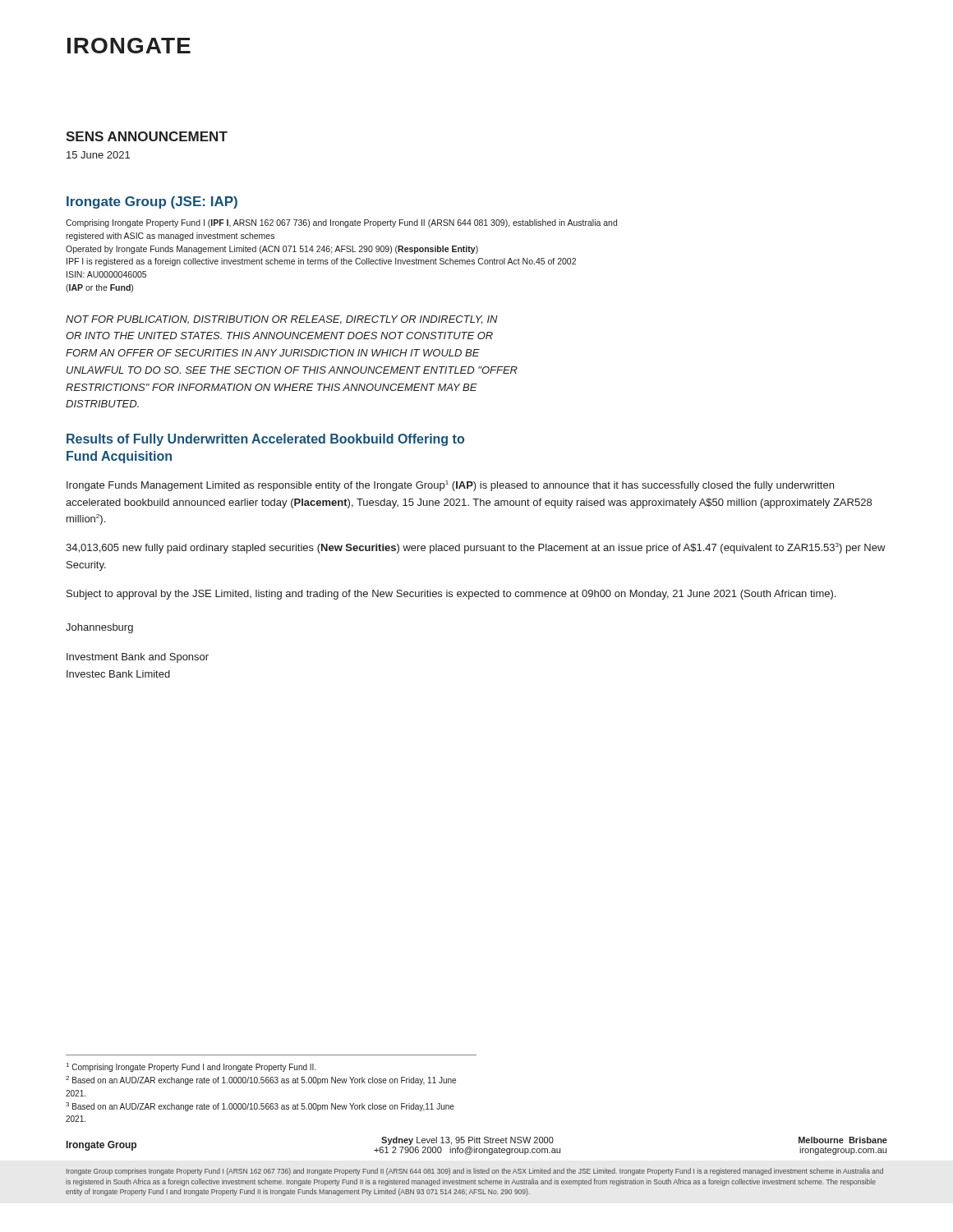Screen dimensions: 1232x953
Task: Find the block on this page that starts "NOT FOR PUBLICATION, DISTRIBUTION"
Action: tap(476, 362)
